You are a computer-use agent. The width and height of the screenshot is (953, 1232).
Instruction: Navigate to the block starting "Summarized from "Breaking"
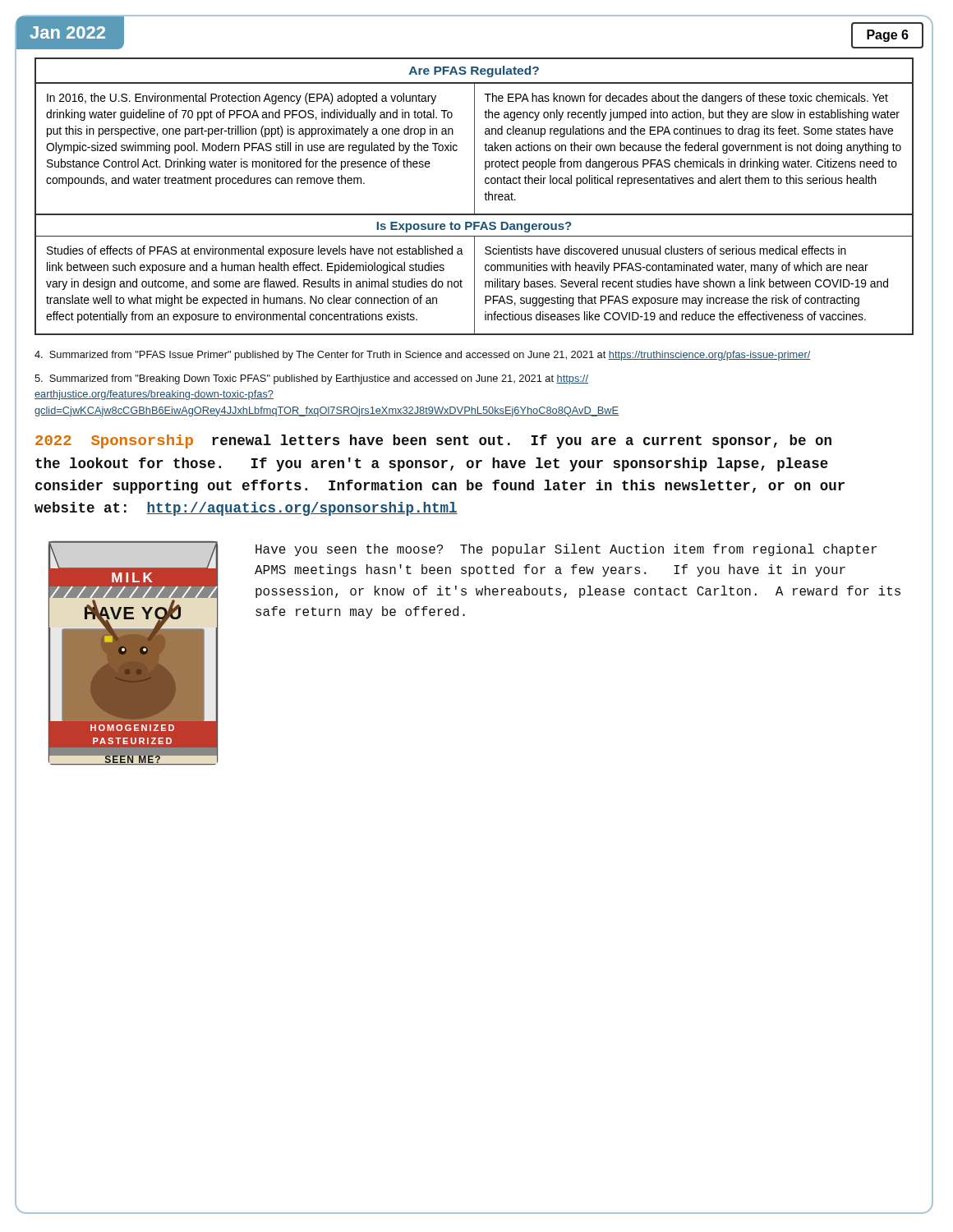click(311, 379)
